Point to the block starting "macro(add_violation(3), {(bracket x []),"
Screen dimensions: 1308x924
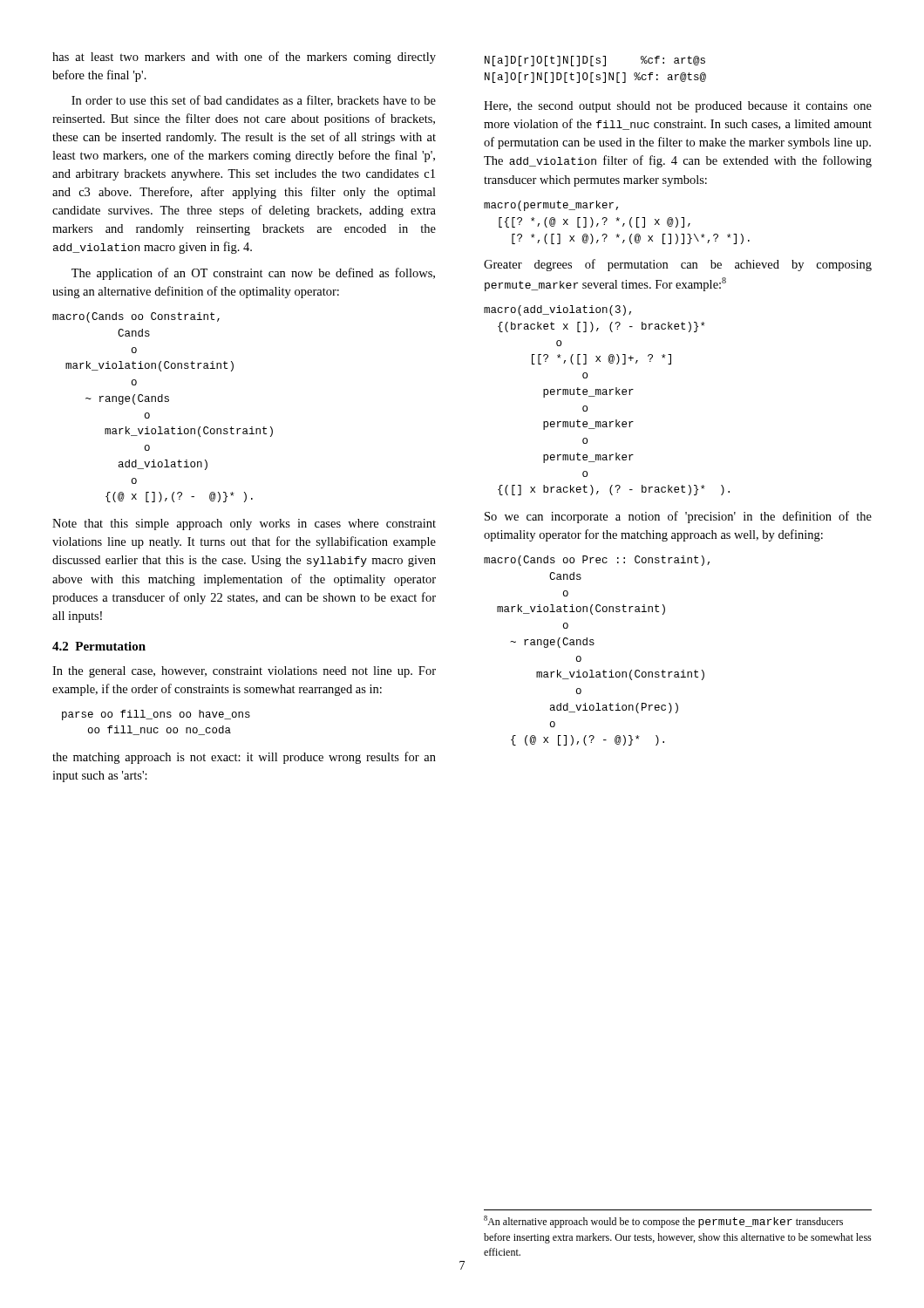[x=557, y=310]
